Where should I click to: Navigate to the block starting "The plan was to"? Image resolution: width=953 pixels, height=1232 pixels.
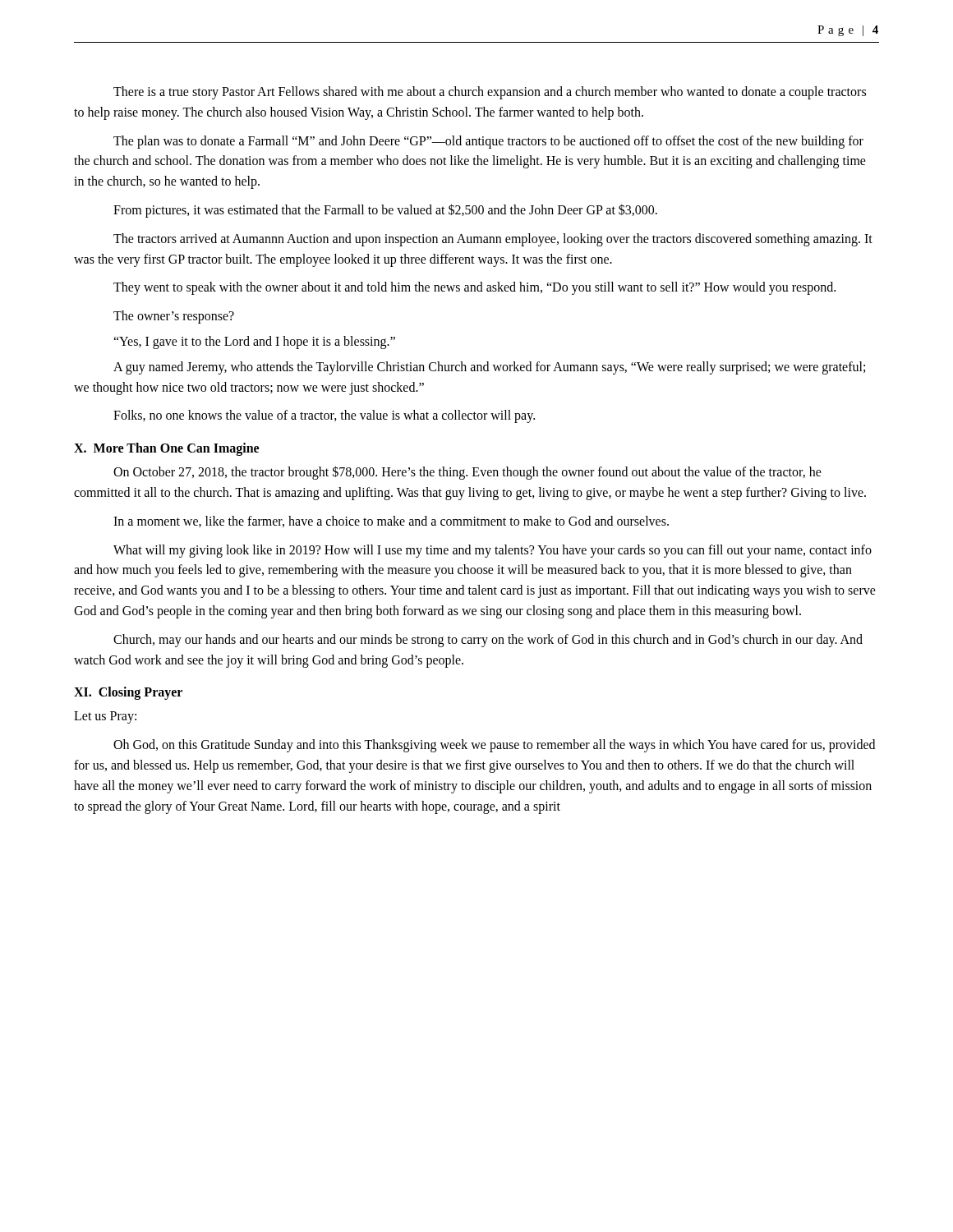[470, 161]
